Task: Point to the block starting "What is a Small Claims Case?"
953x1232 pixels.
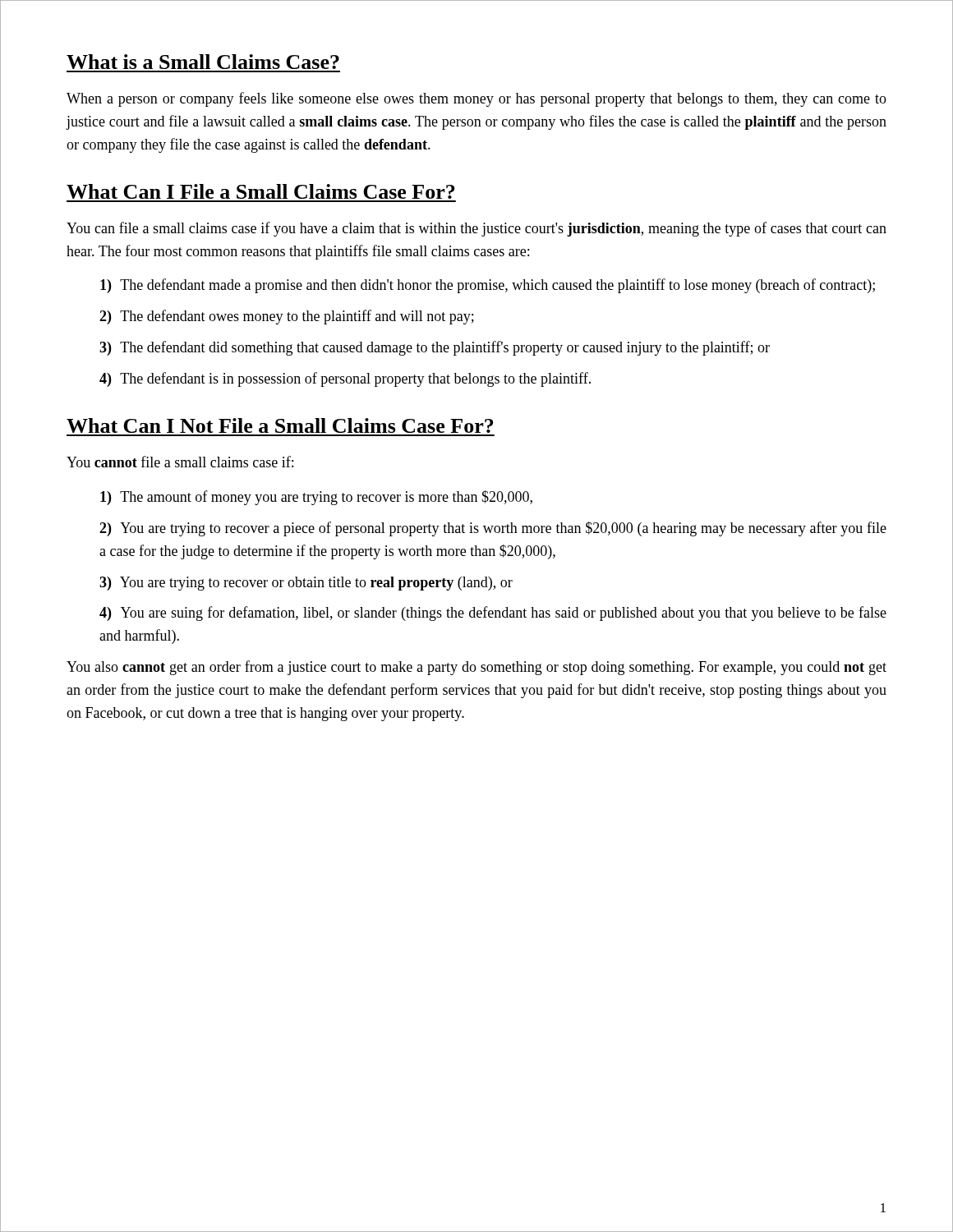Action: [203, 62]
